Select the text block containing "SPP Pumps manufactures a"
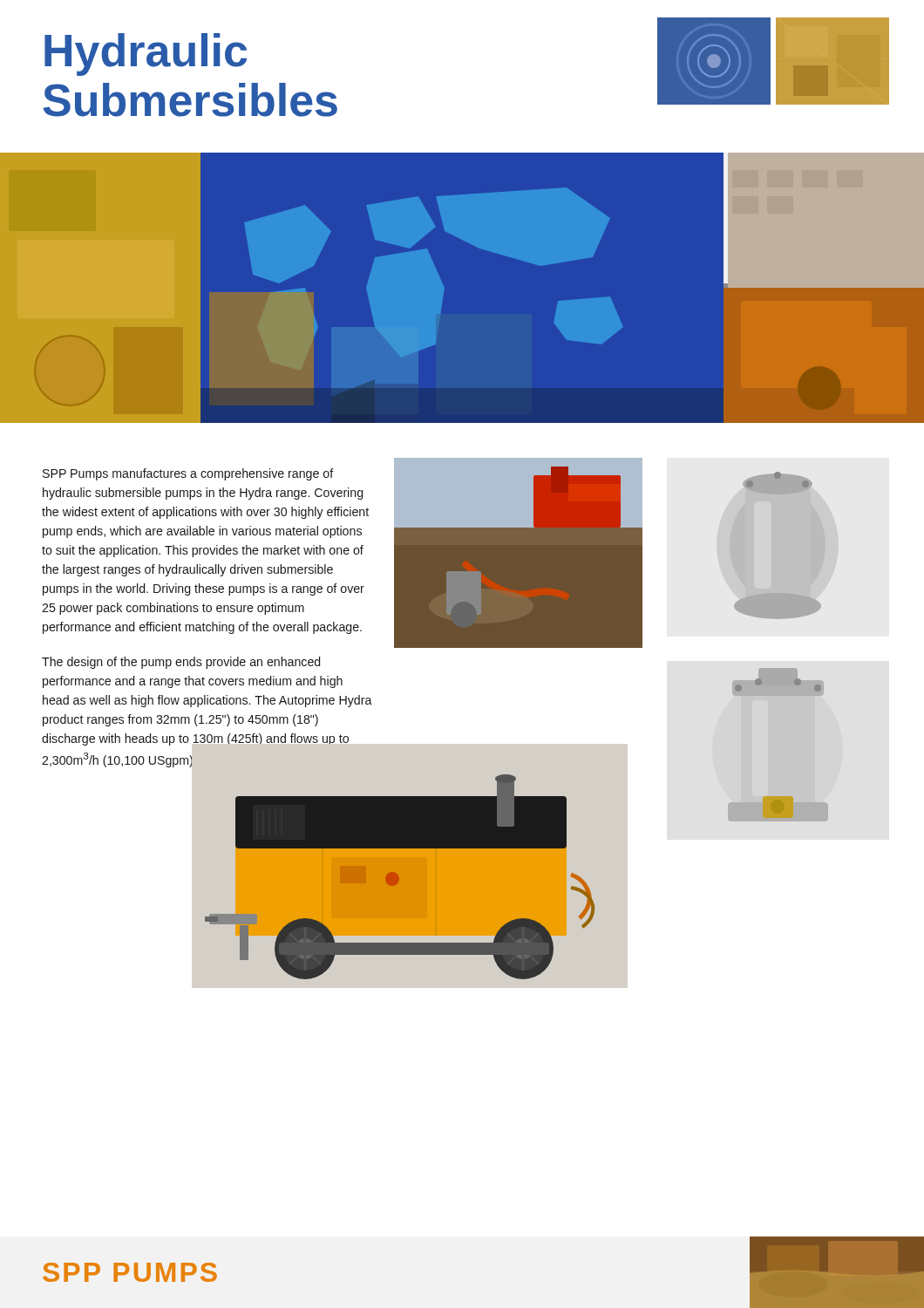Image resolution: width=924 pixels, height=1308 pixels. (x=207, y=617)
